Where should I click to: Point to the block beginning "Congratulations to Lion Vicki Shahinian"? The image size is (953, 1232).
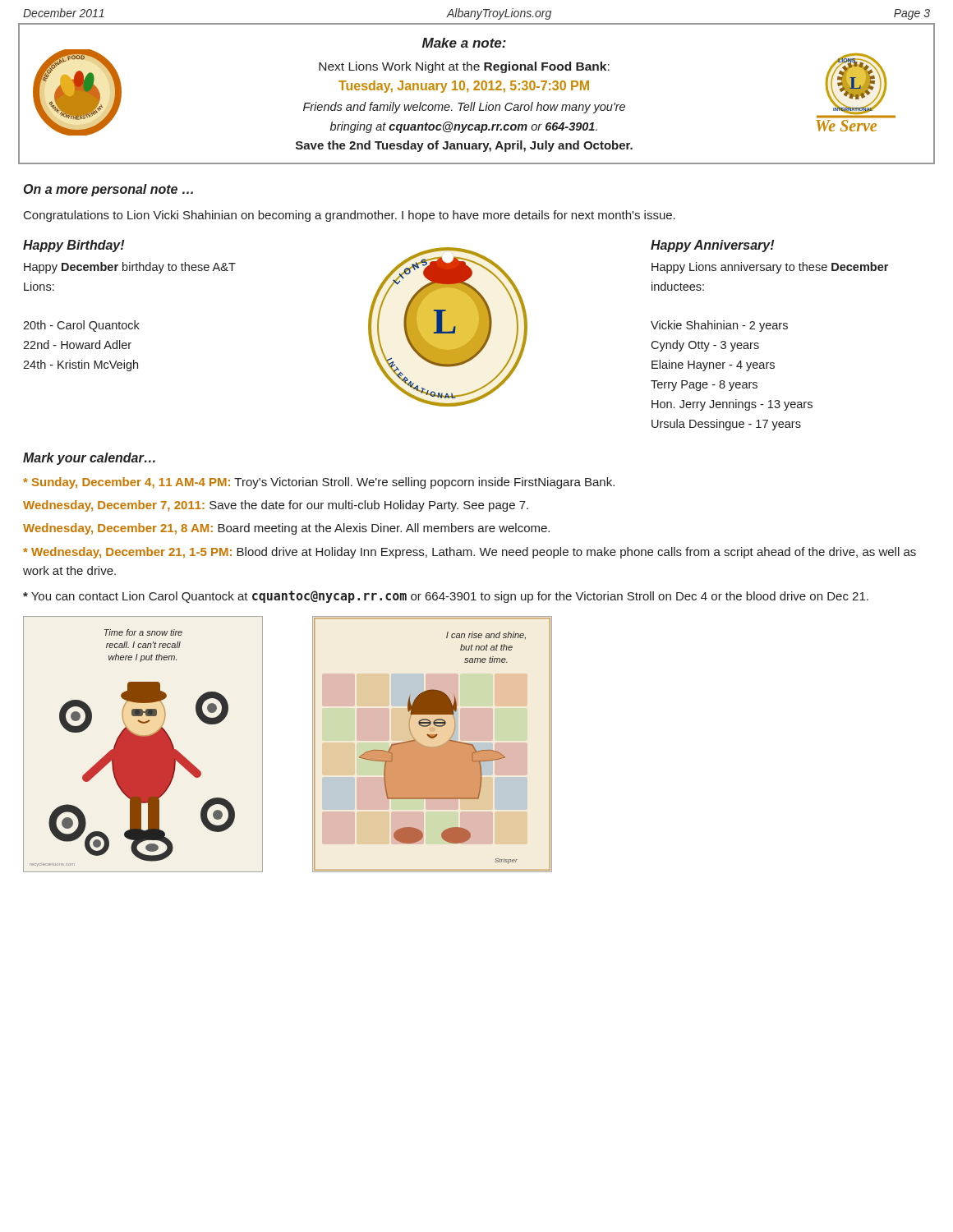(x=349, y=215)
